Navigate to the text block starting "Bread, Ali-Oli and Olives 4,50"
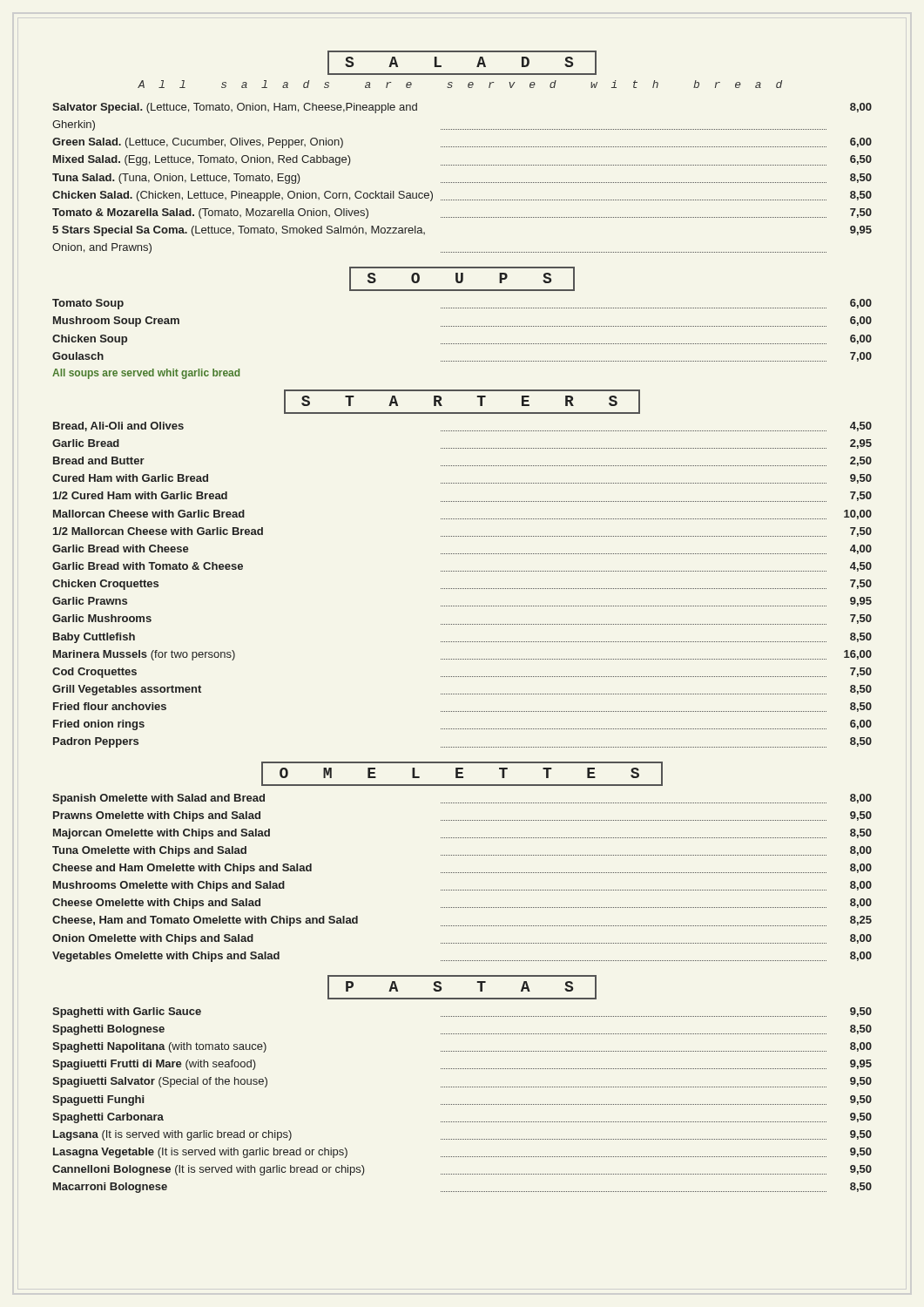Image resolution: width=924 pixels, height=1307 pixels. click(462, 426)
